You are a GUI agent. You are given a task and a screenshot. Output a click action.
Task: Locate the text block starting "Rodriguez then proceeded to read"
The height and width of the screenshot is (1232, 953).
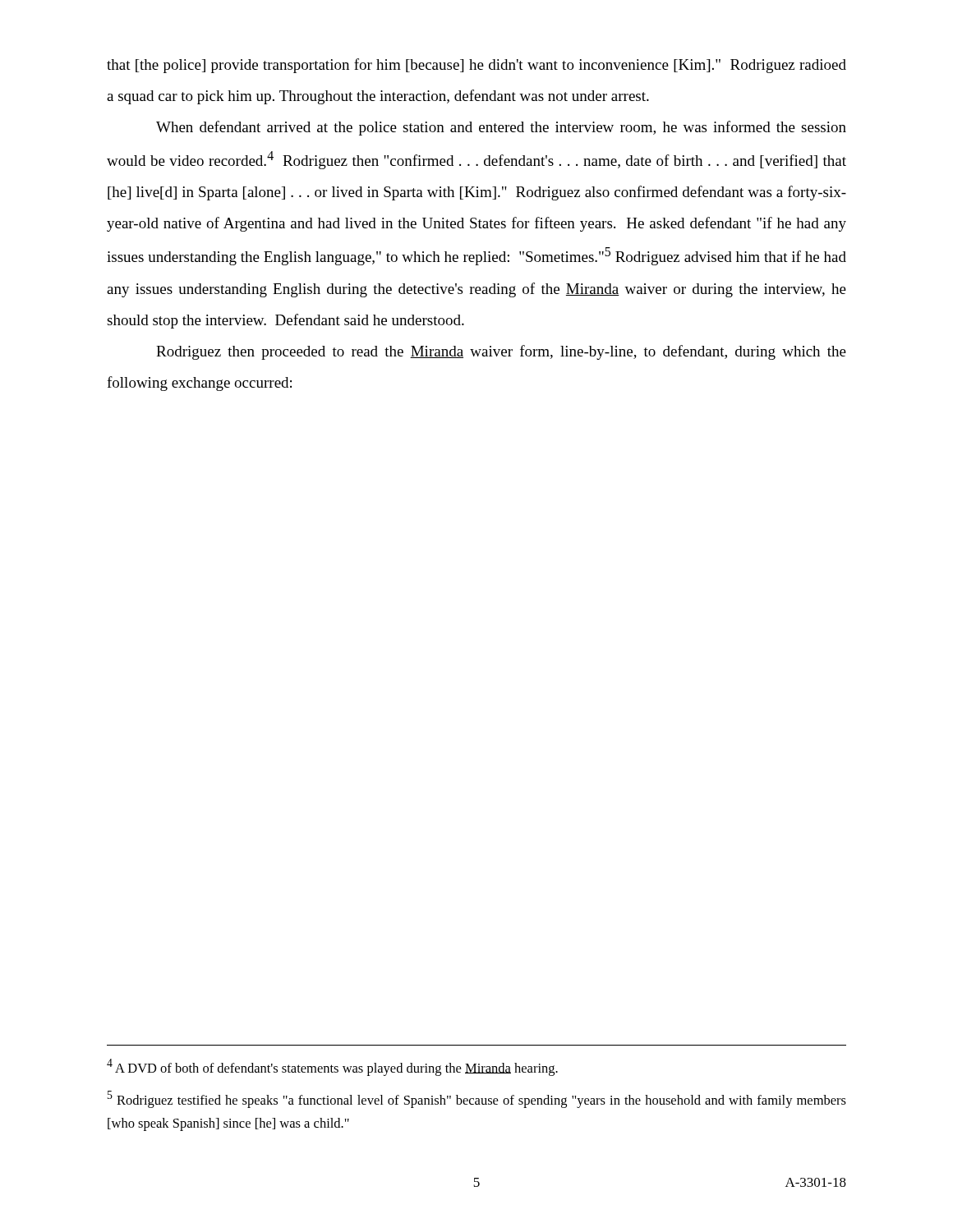tap(476, 366)
